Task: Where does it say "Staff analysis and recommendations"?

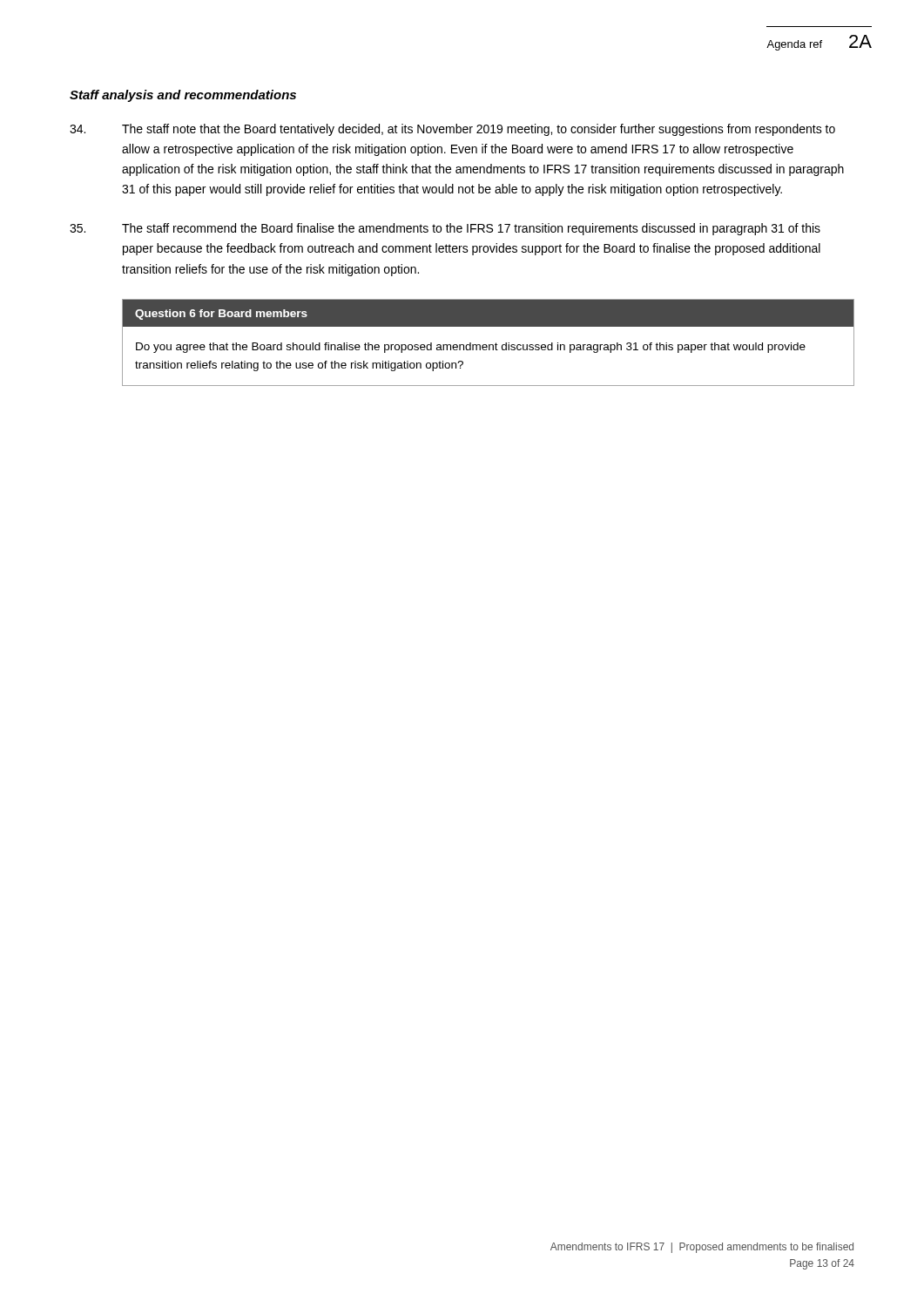Action: [x=183, y=95]
